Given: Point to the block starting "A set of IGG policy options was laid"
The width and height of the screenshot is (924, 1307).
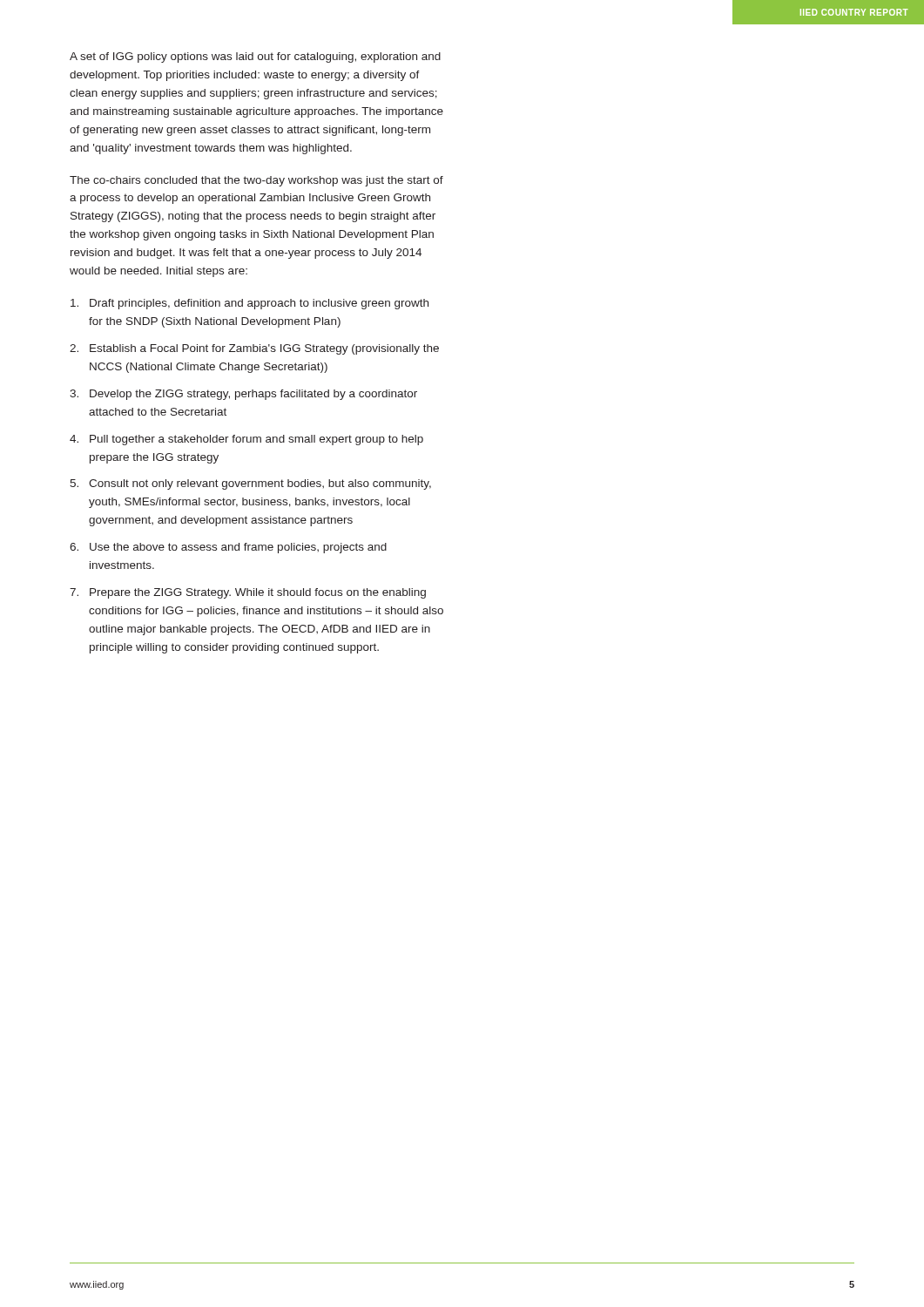Looking at the screenshot, I should (256, 102).
